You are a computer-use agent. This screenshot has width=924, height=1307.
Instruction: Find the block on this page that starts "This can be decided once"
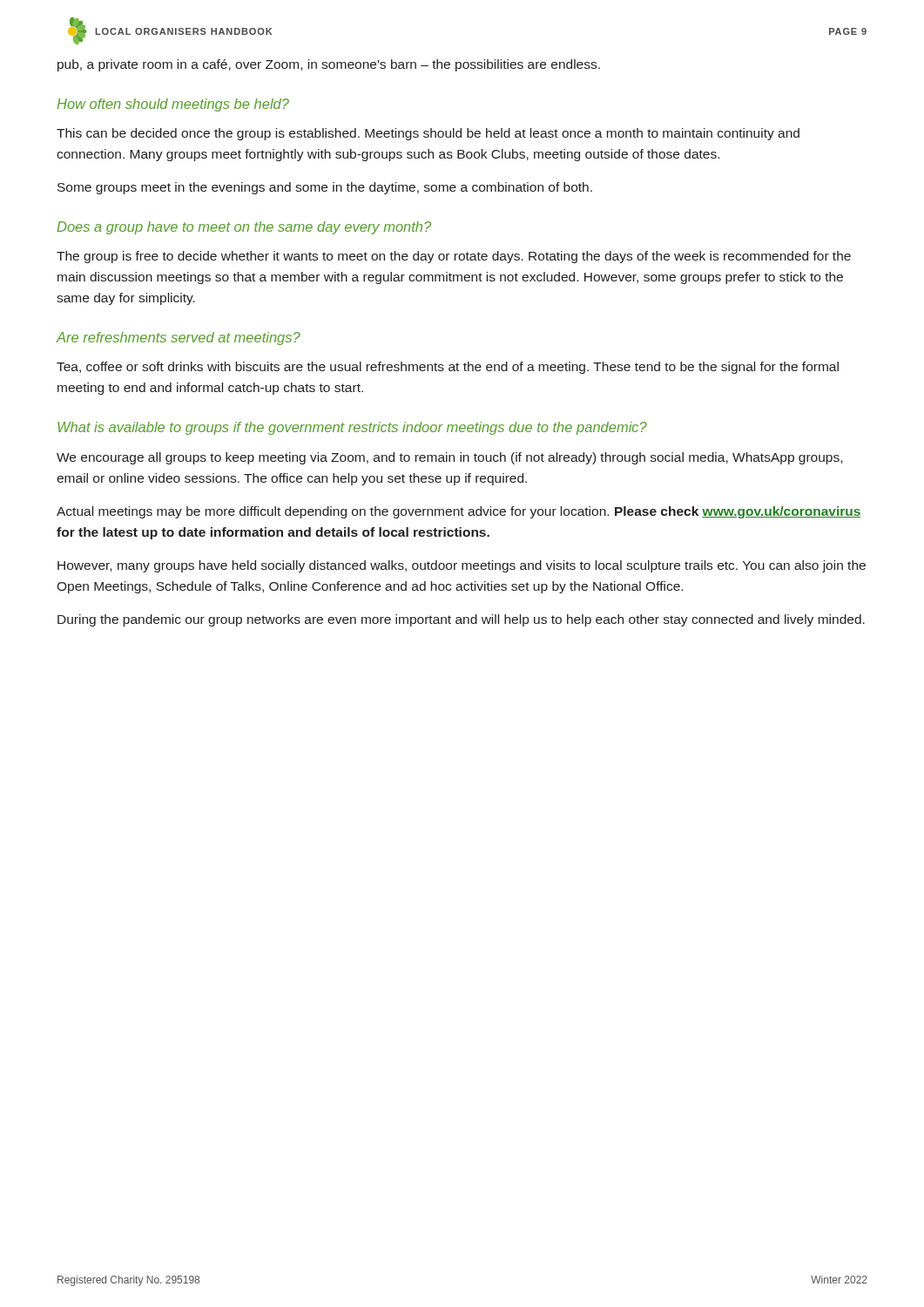428,143
